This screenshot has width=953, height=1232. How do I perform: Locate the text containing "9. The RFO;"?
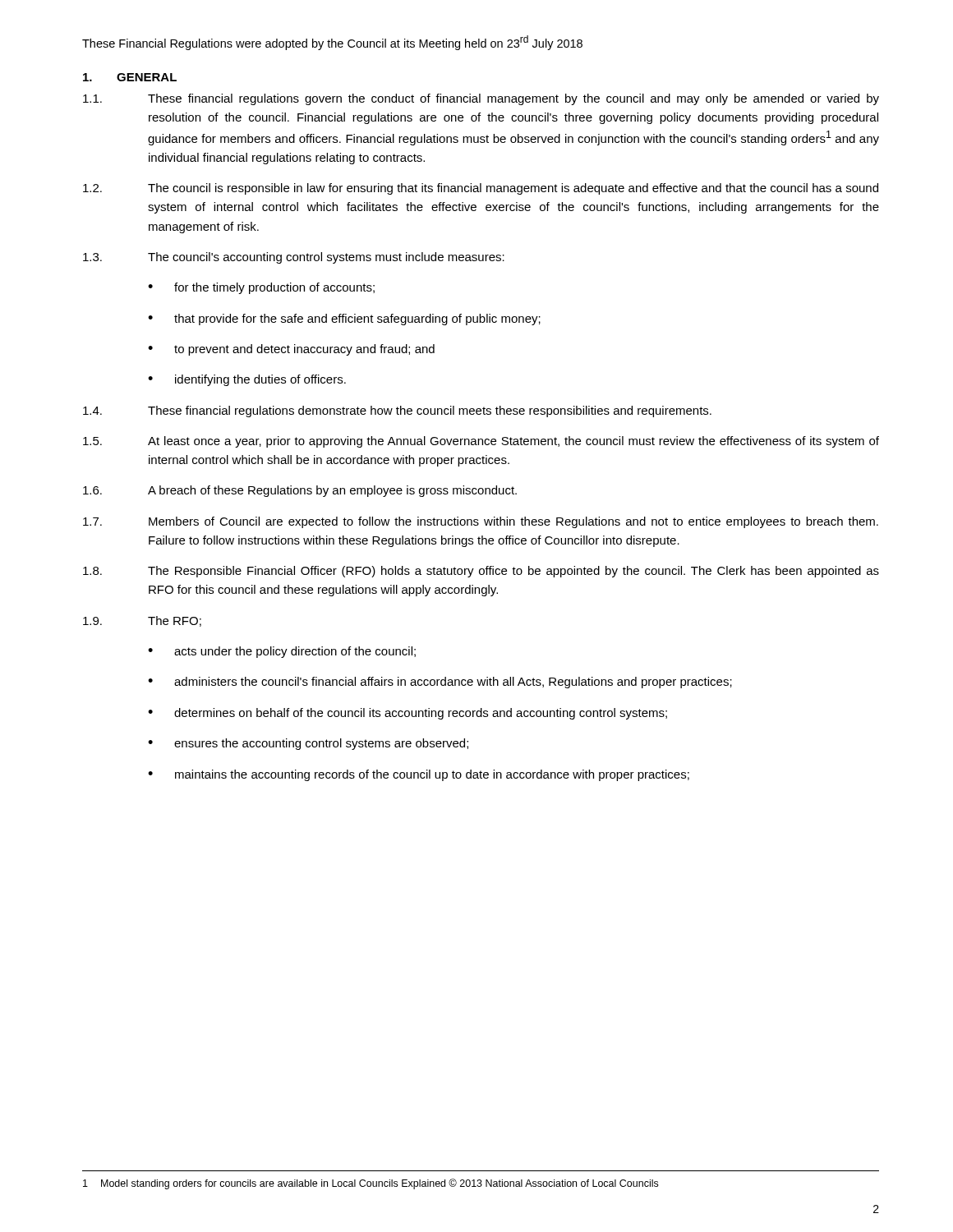(96, 621)
